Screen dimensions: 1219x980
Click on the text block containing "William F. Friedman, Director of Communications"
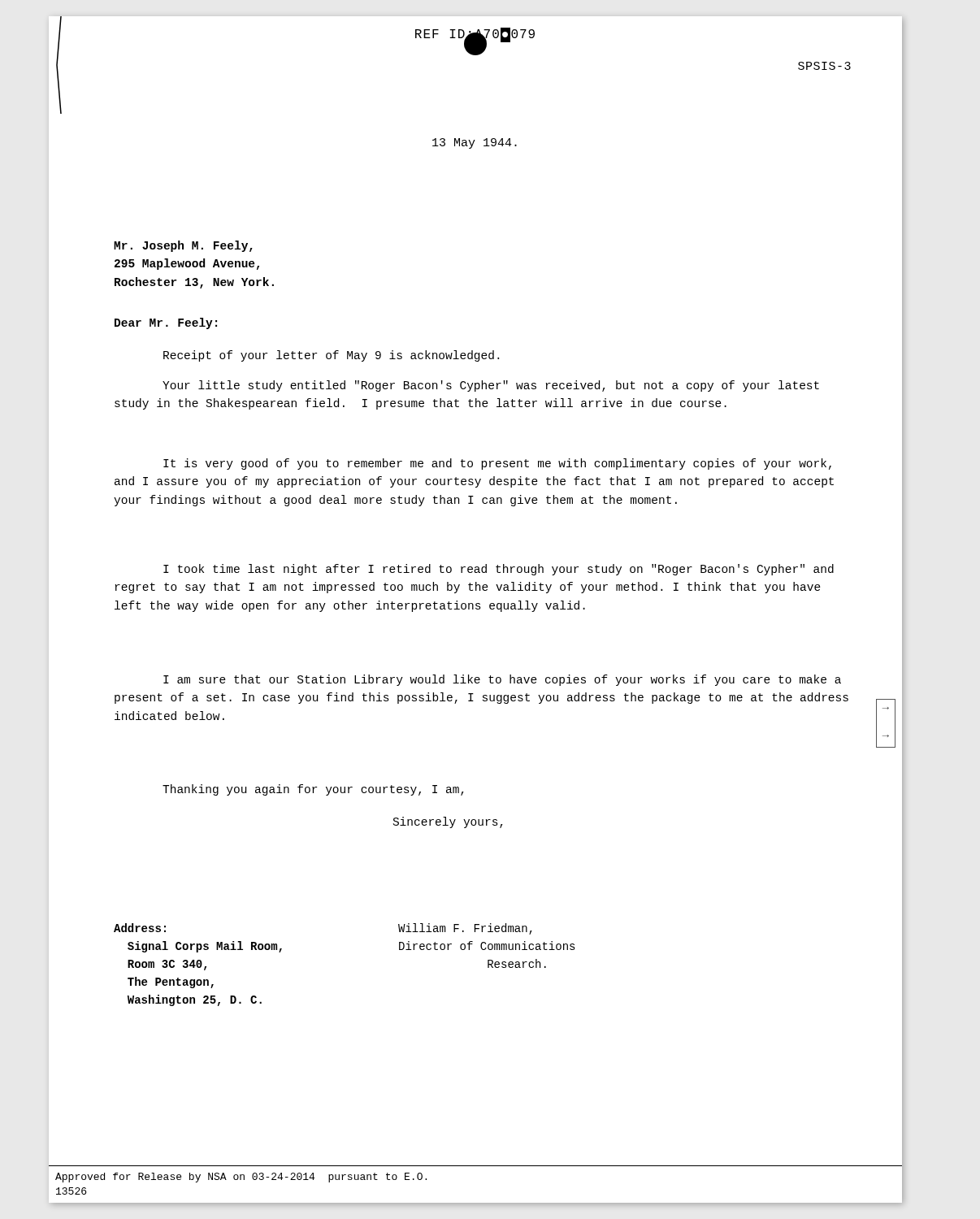[x=487, y=947]
